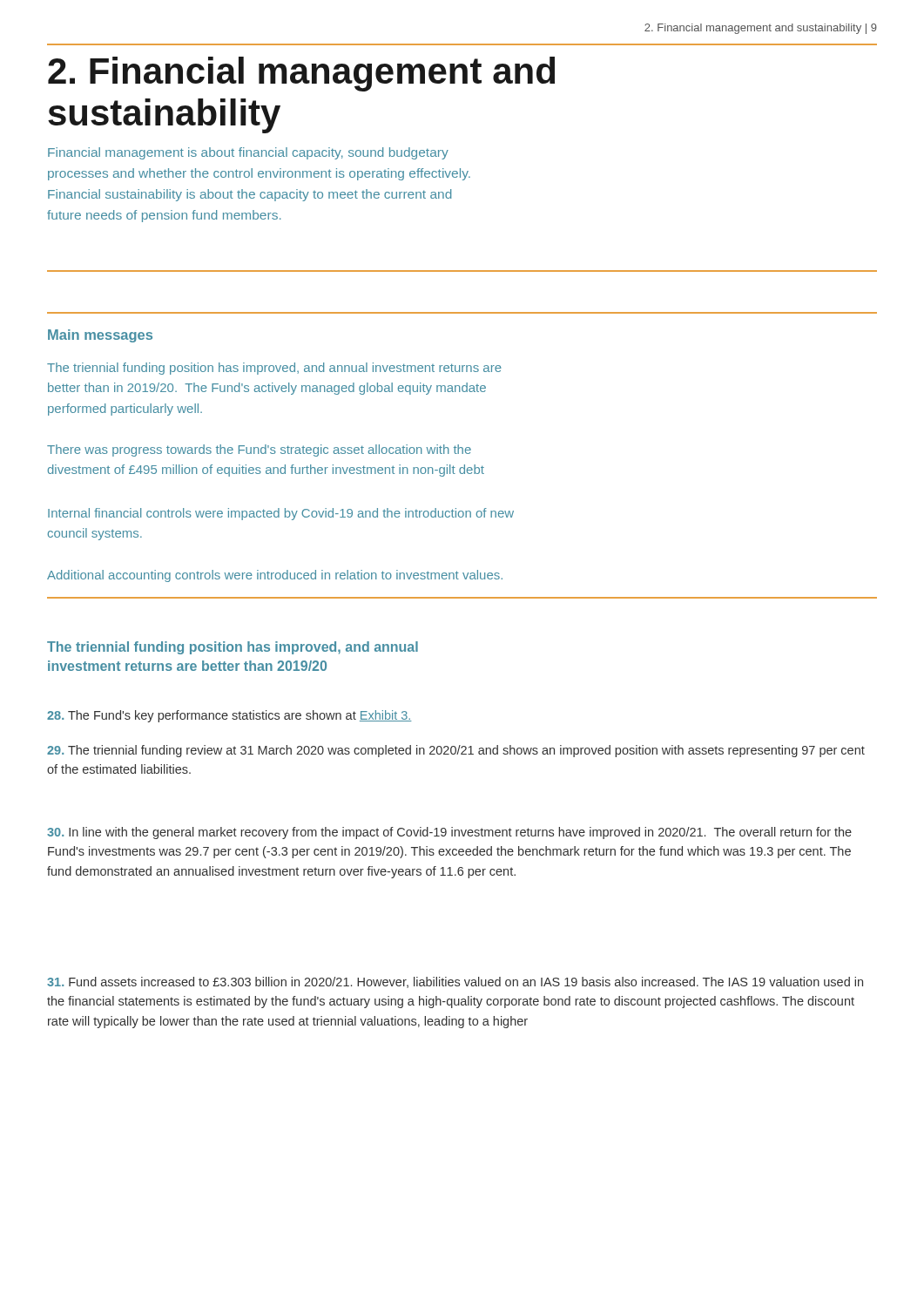The image size is (924, 1307).
Task: Locate the text block with the text "The Fund's key performance statistics are shown"
Action: pos(229,715)
